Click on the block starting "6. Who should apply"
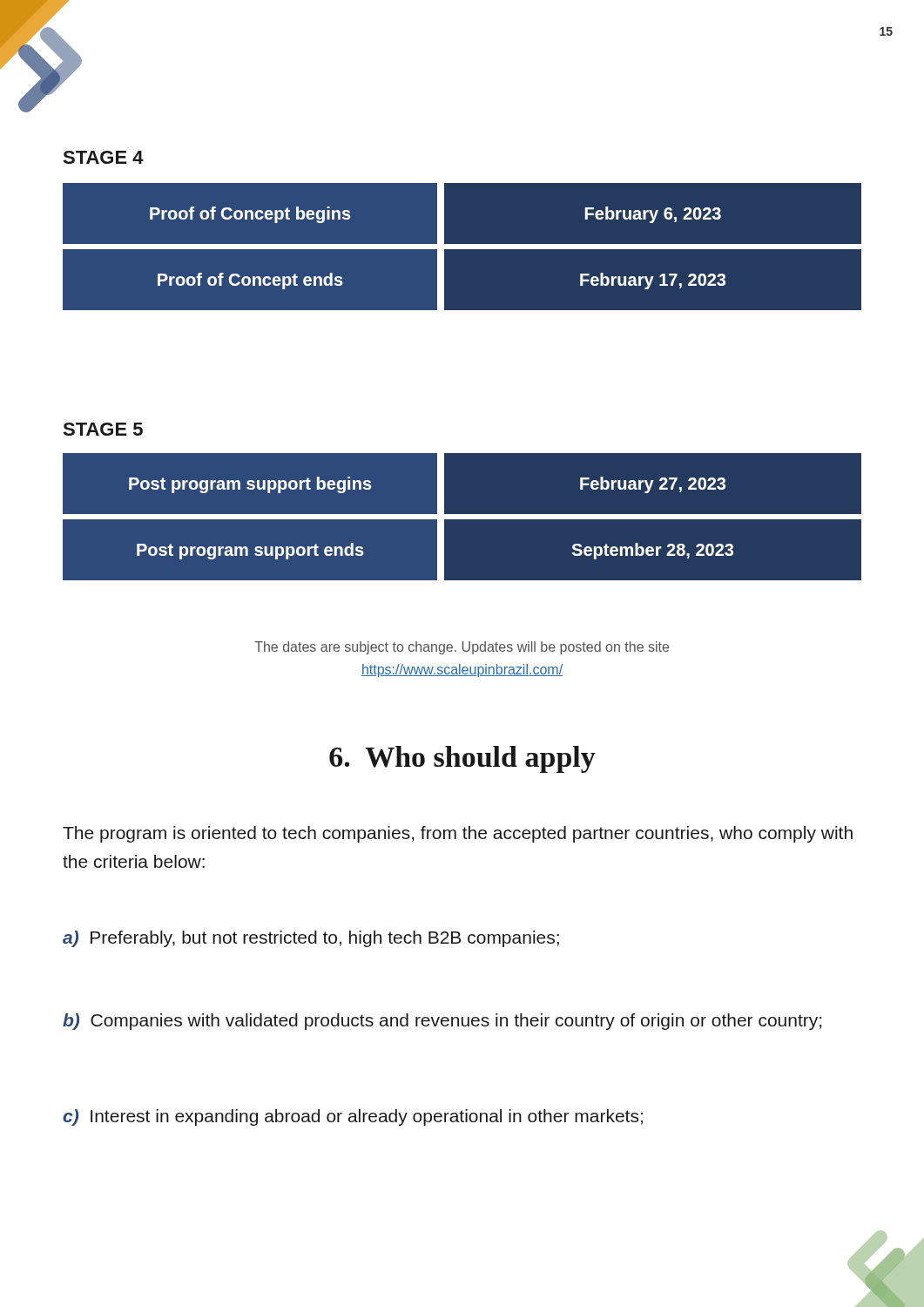The image size is (924, 1307). 462,757
